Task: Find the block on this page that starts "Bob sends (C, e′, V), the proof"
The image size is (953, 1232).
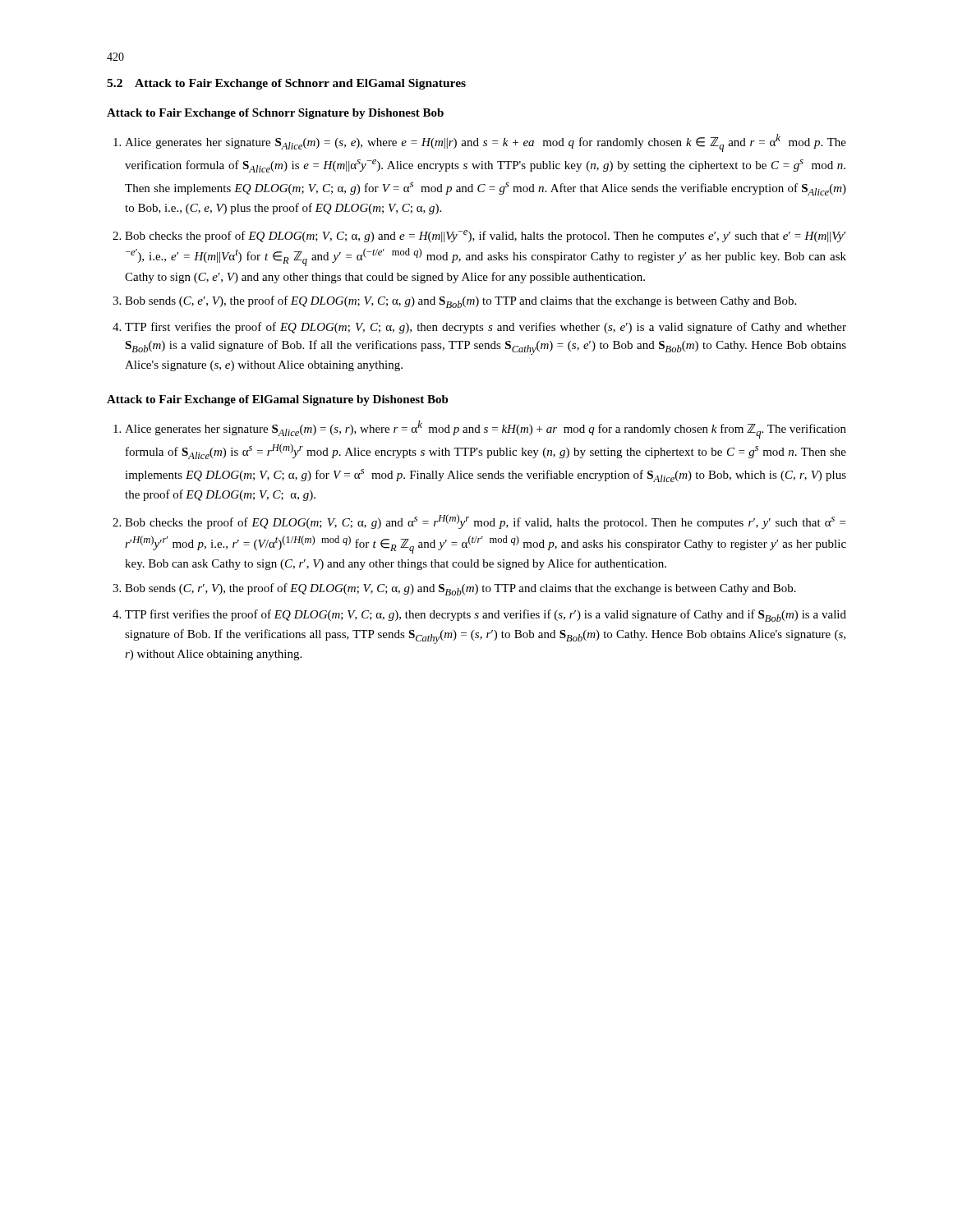Action: point(461,302)
